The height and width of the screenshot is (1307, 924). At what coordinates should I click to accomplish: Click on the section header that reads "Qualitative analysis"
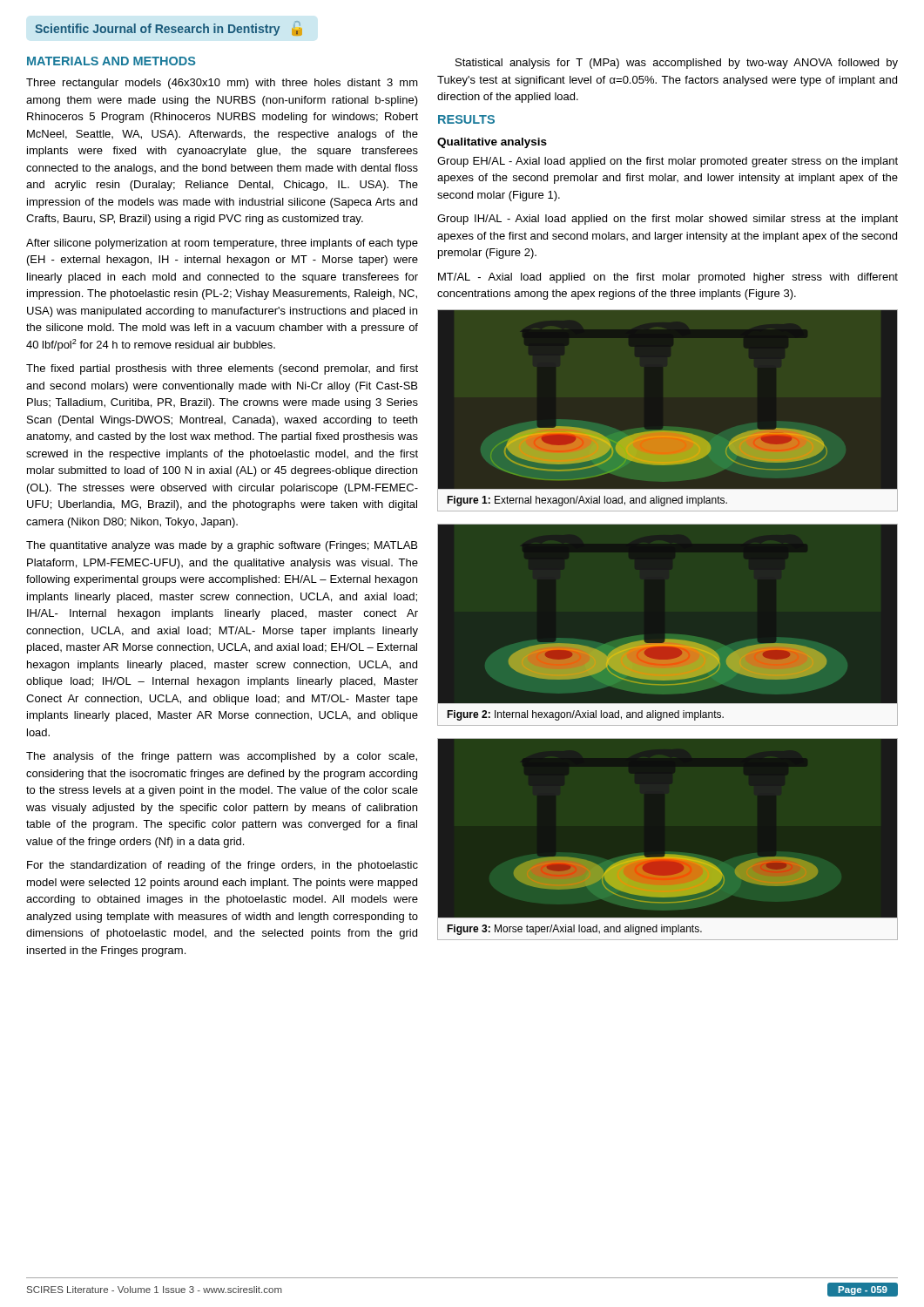(x=492, y=143)
